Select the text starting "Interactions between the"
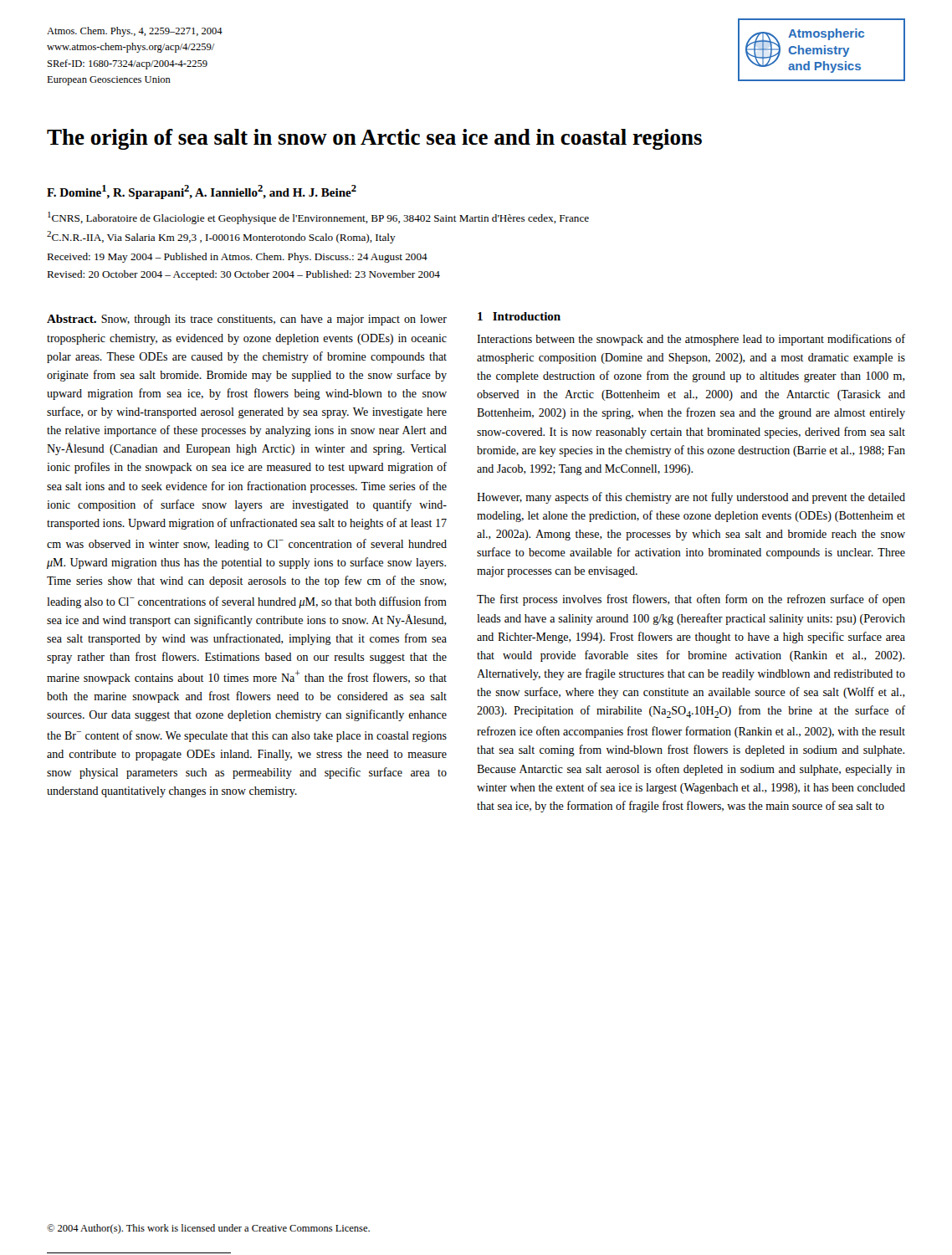Screen dimensions: 1255x952 (x=691, y=404)
